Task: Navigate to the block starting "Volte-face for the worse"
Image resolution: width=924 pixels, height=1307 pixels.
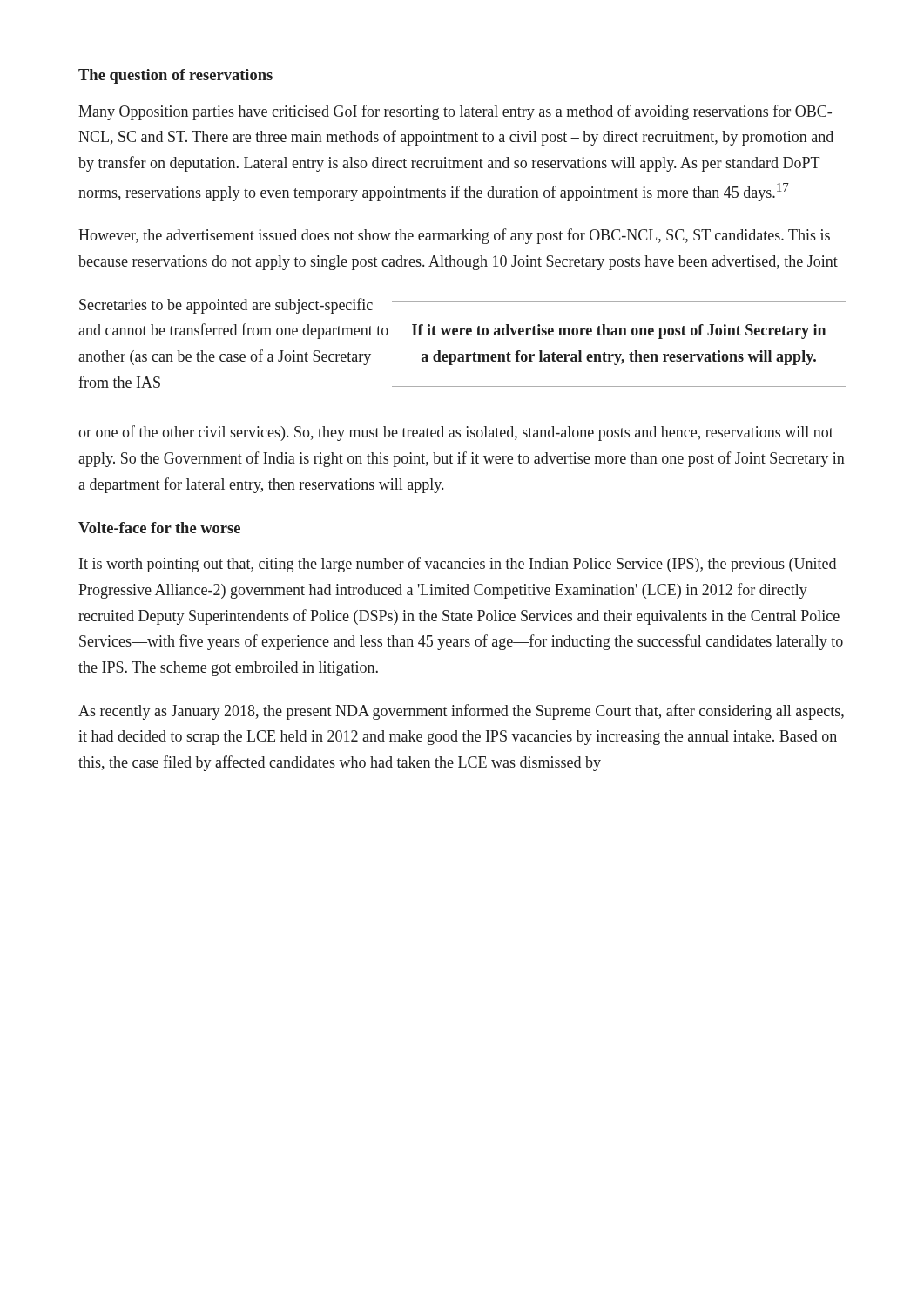Action: point(160,528)
